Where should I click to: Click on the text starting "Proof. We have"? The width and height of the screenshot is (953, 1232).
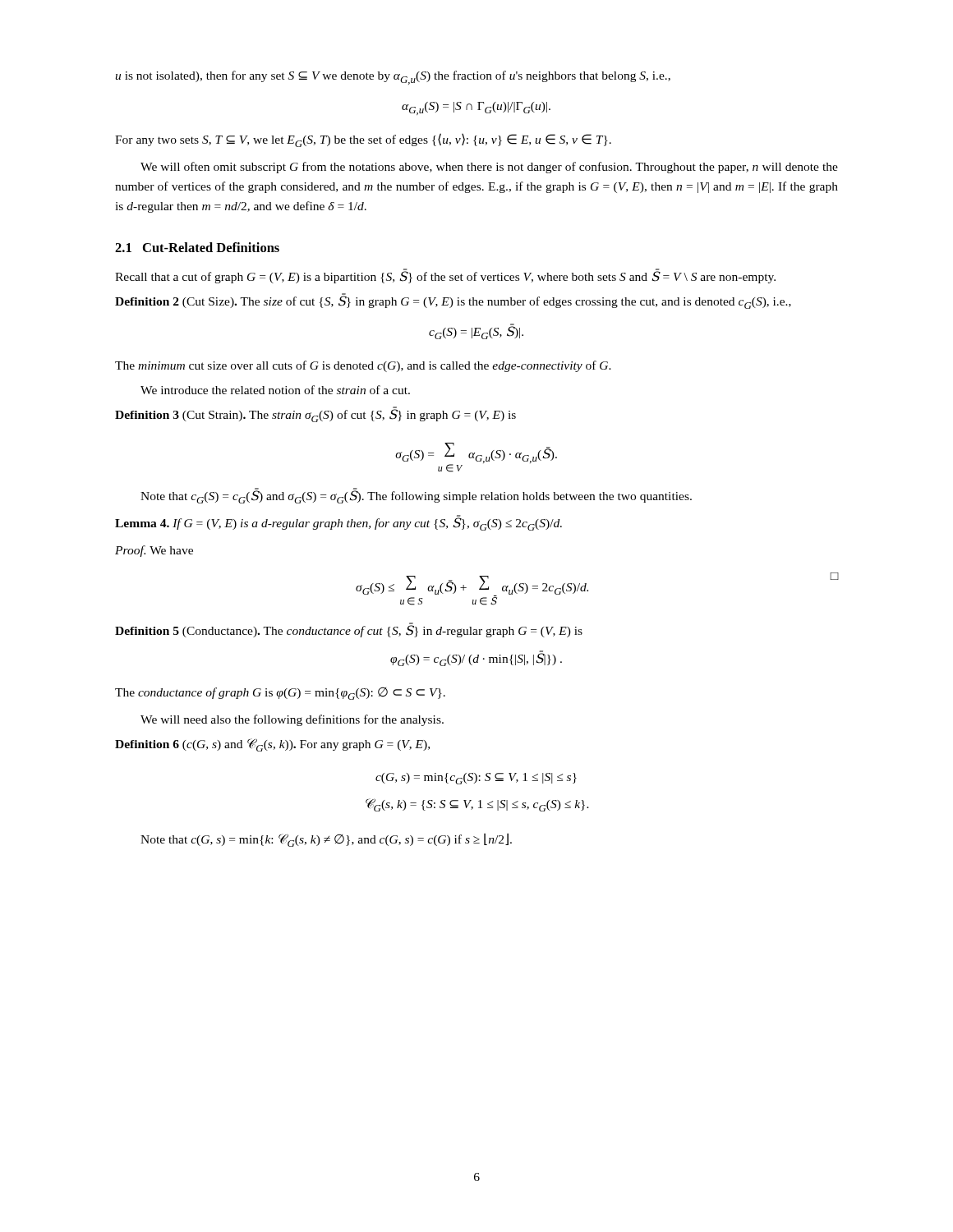pyautogui.click(x=154, y=551)
